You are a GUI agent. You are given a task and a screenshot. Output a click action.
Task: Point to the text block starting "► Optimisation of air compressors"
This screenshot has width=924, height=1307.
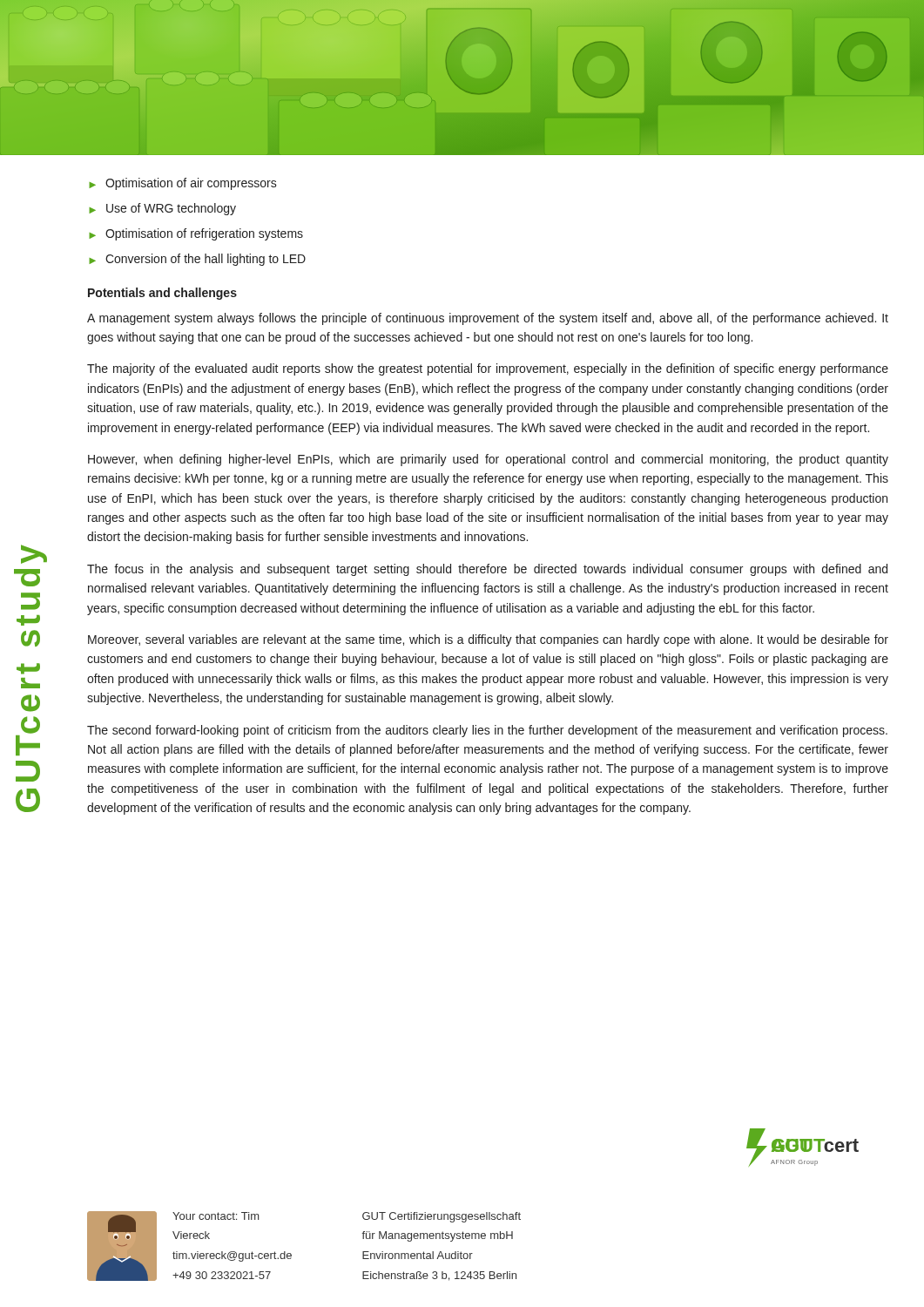182,184
